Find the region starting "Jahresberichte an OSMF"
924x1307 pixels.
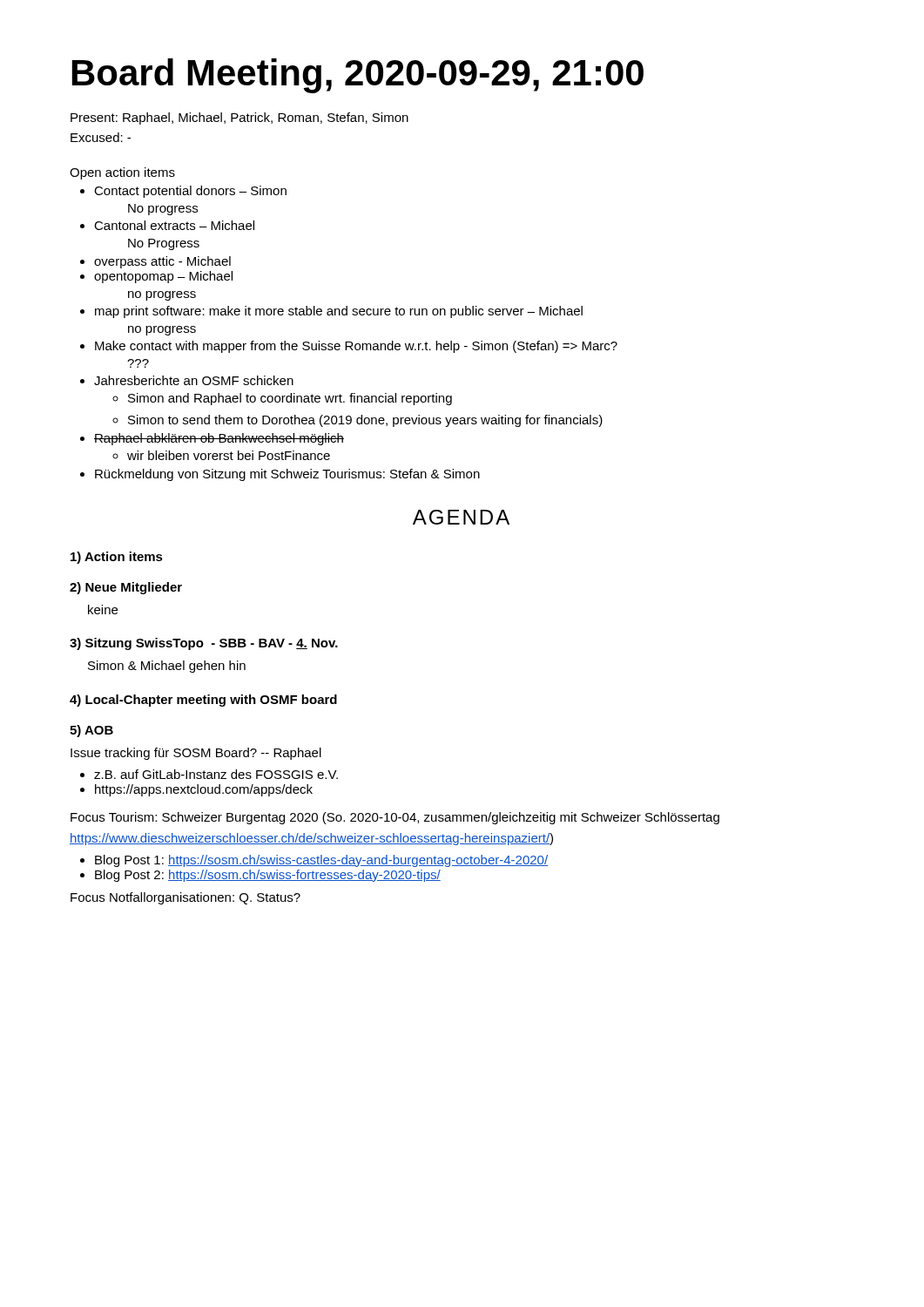(x=194, y=380)
